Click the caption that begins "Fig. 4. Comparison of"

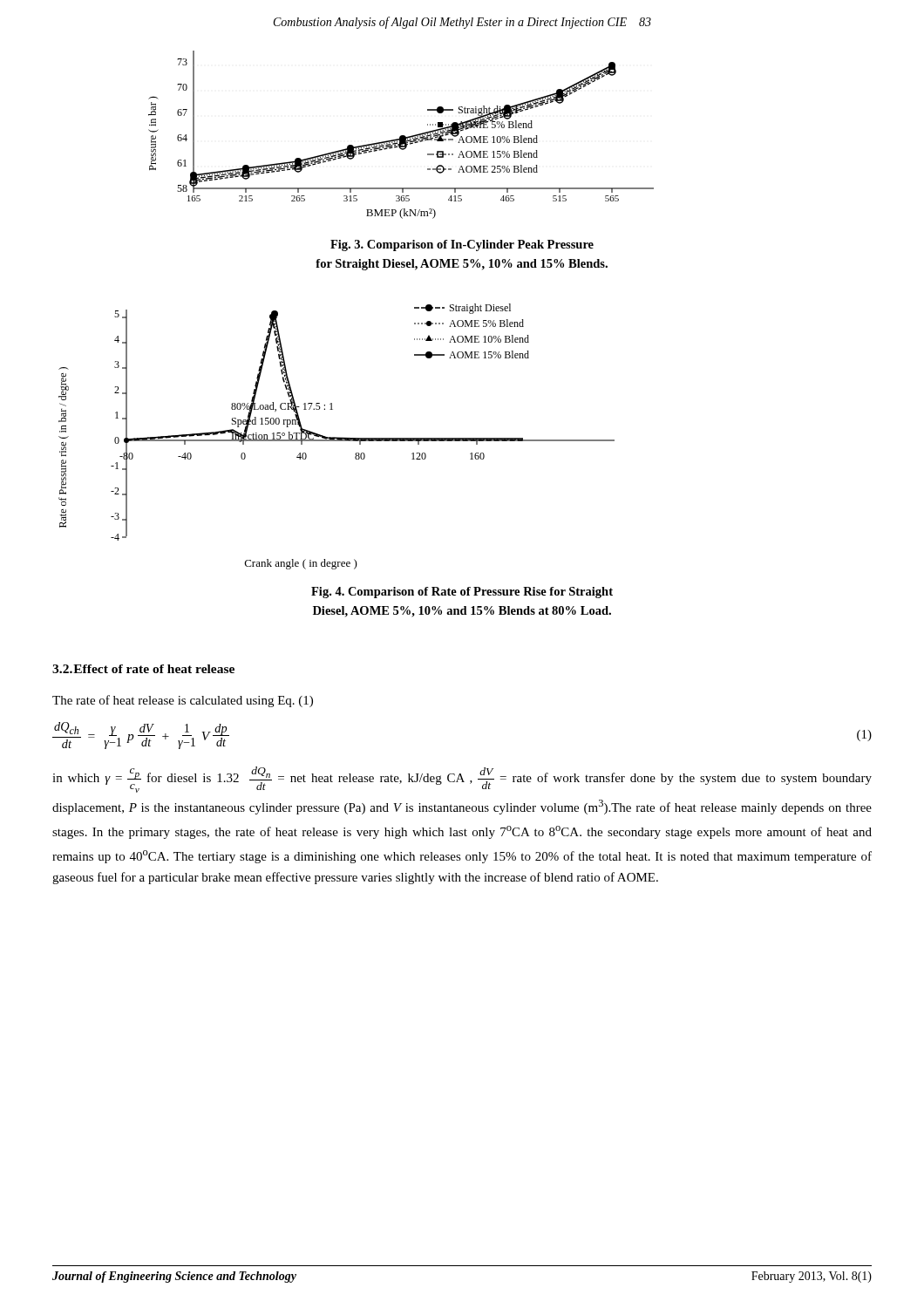(x=462, y=601)
